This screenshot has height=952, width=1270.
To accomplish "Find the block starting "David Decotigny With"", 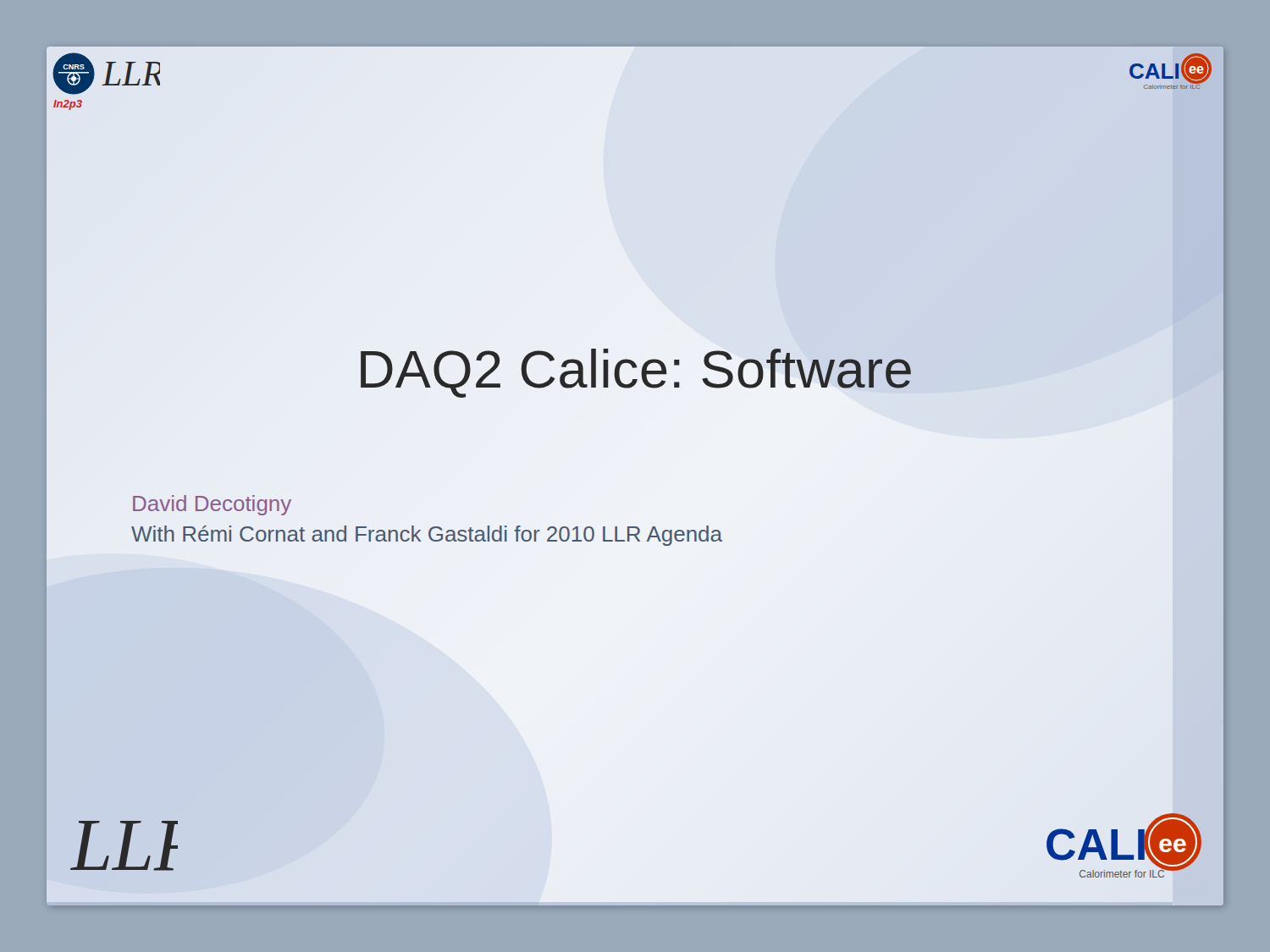I will point(533,519).
